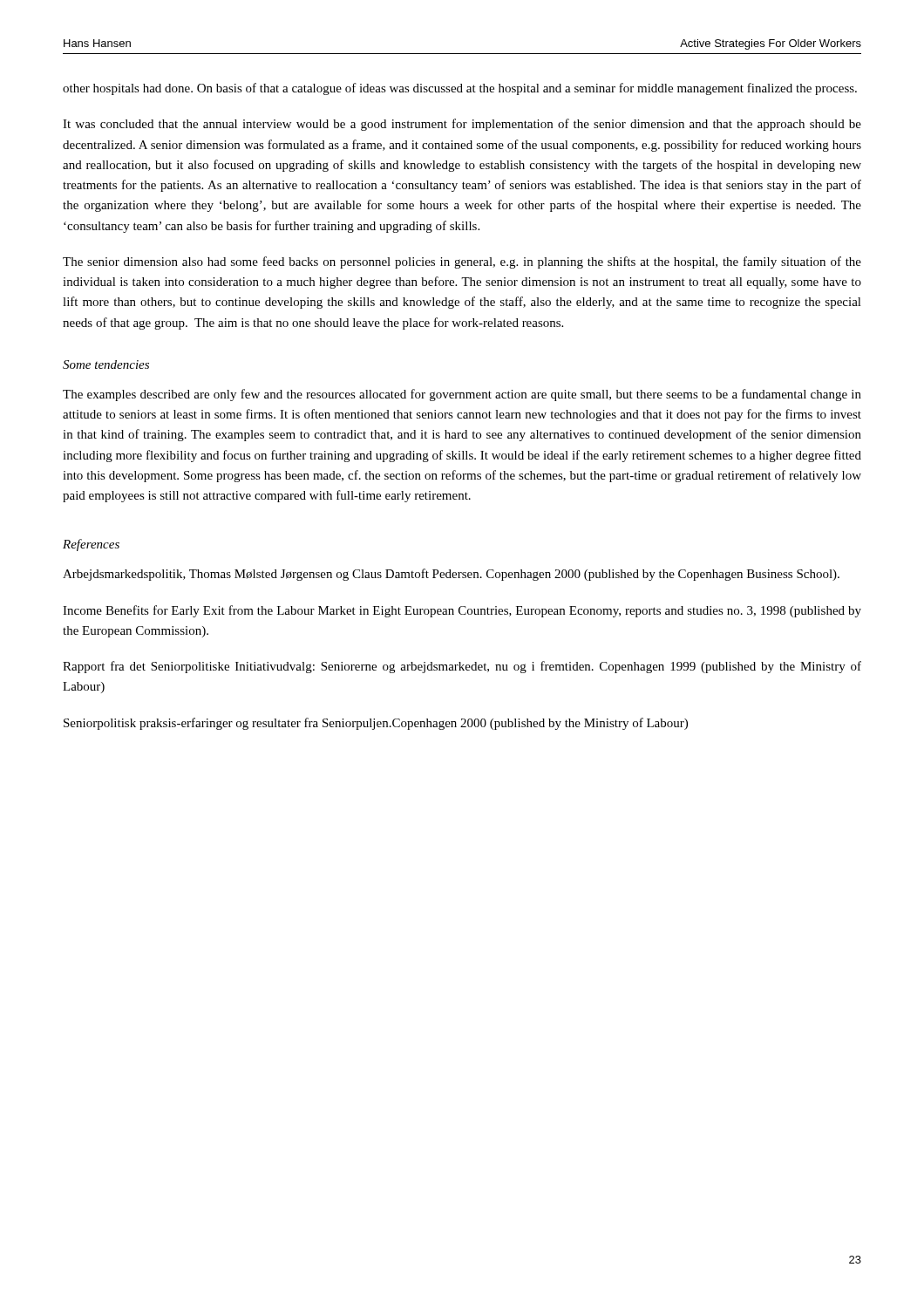Select the block starting "Income Benefits for Early Exit from the Labour"
Screen dimensions: 1308x924
pos(462,620)
